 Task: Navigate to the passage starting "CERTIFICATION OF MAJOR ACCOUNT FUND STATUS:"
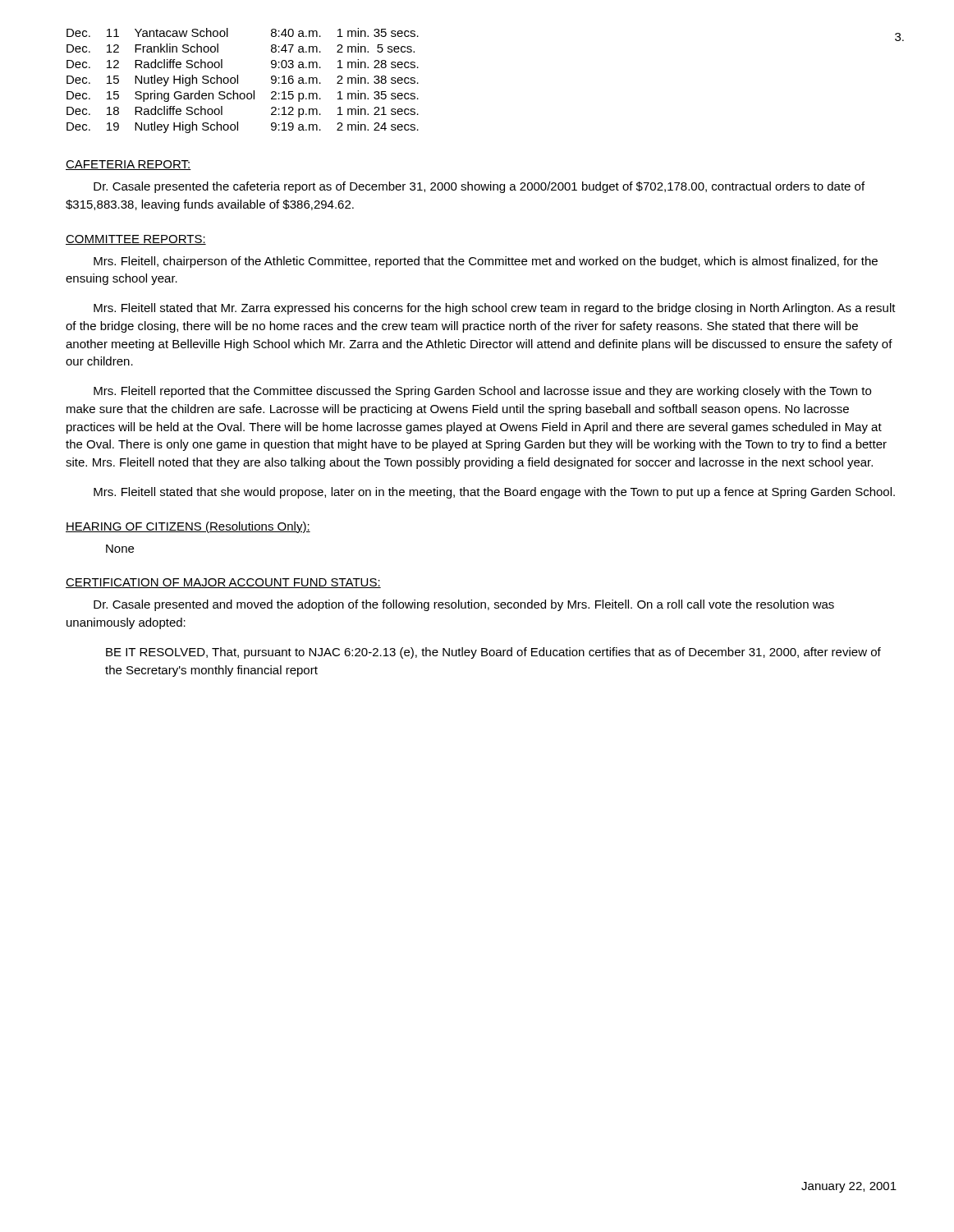pyautogui.click(x=223, y=582)
